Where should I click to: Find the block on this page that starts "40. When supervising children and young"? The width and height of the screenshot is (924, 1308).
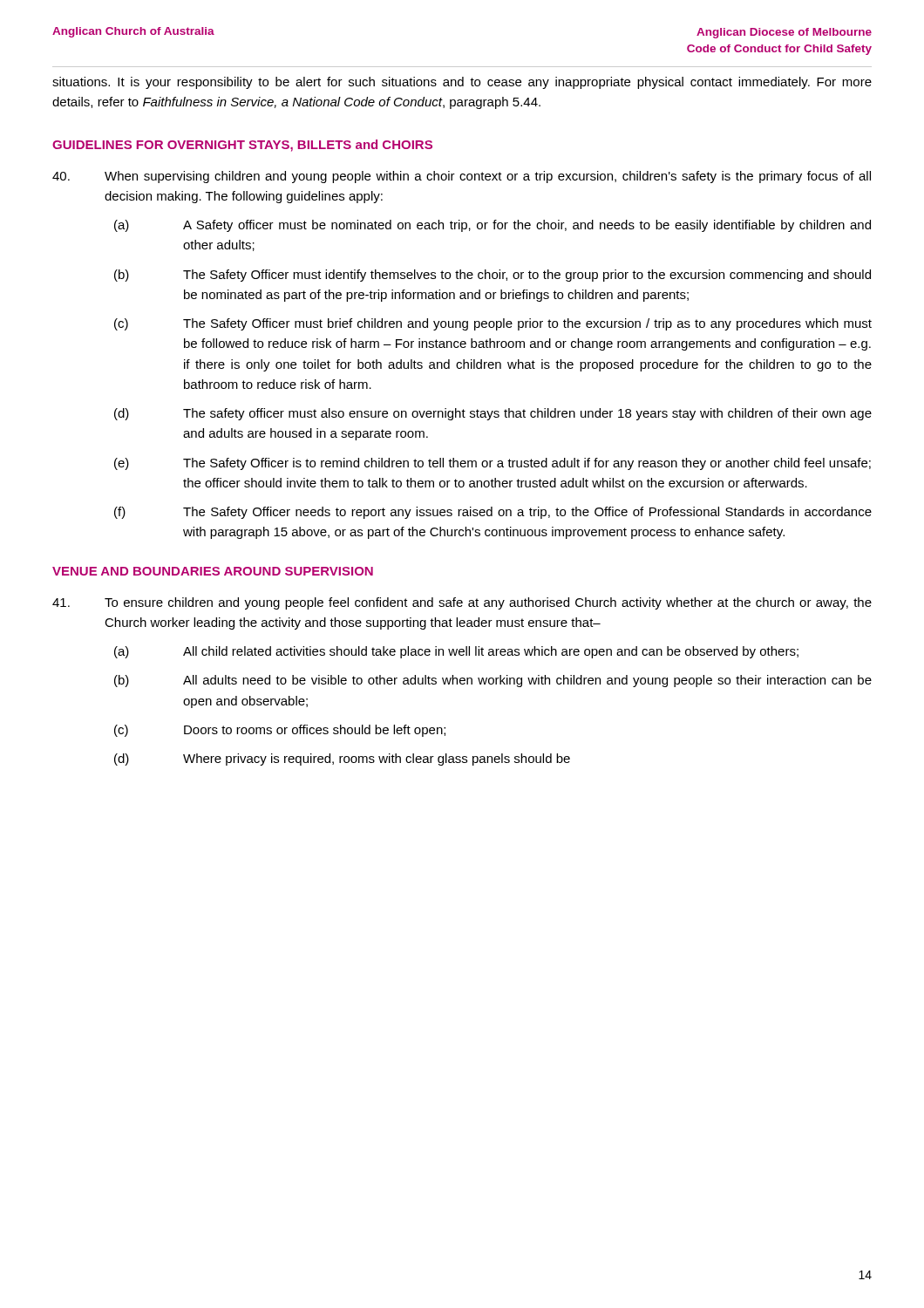[x=462, y=358]
